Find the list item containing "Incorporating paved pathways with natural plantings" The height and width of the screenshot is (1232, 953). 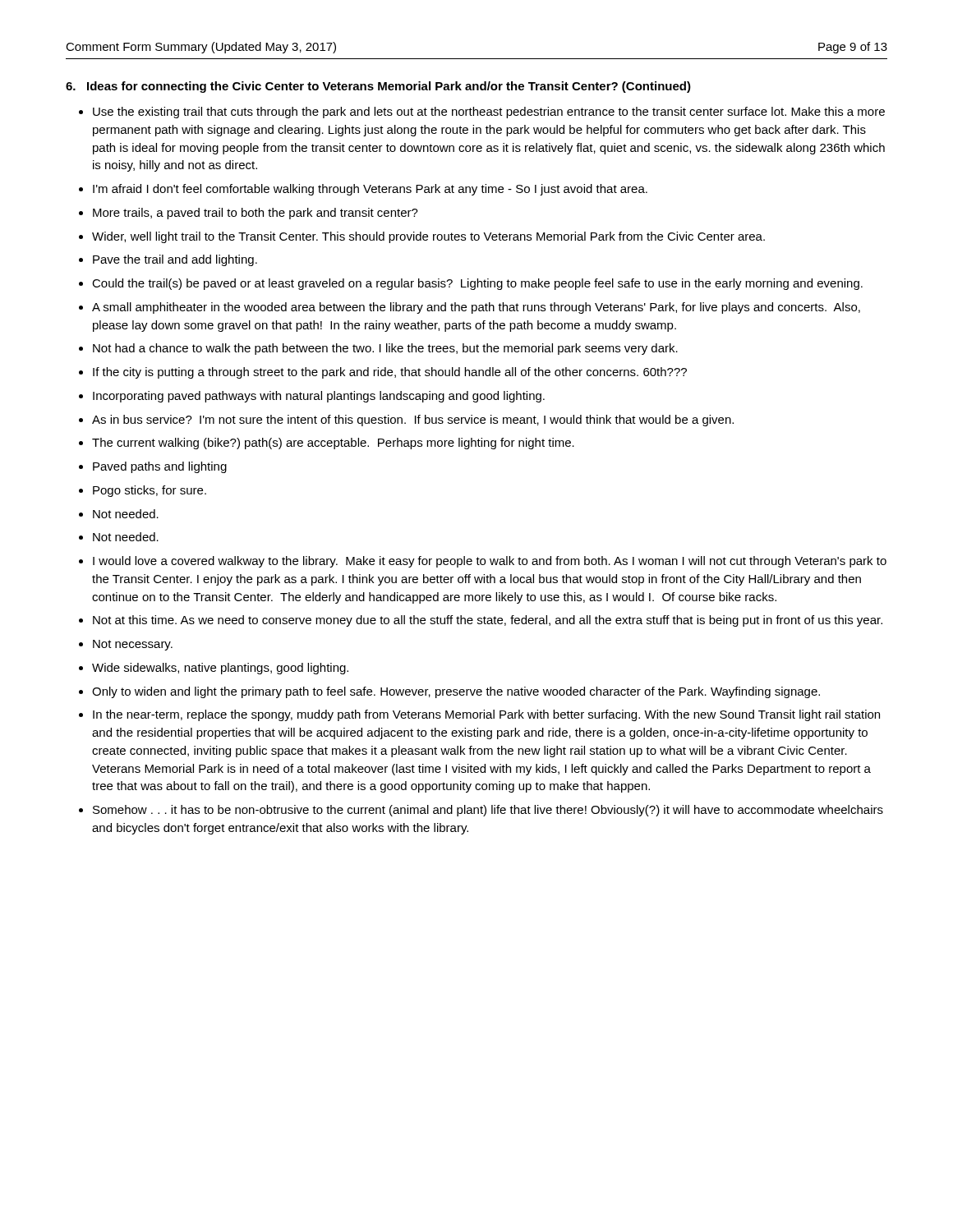[319, 395]
